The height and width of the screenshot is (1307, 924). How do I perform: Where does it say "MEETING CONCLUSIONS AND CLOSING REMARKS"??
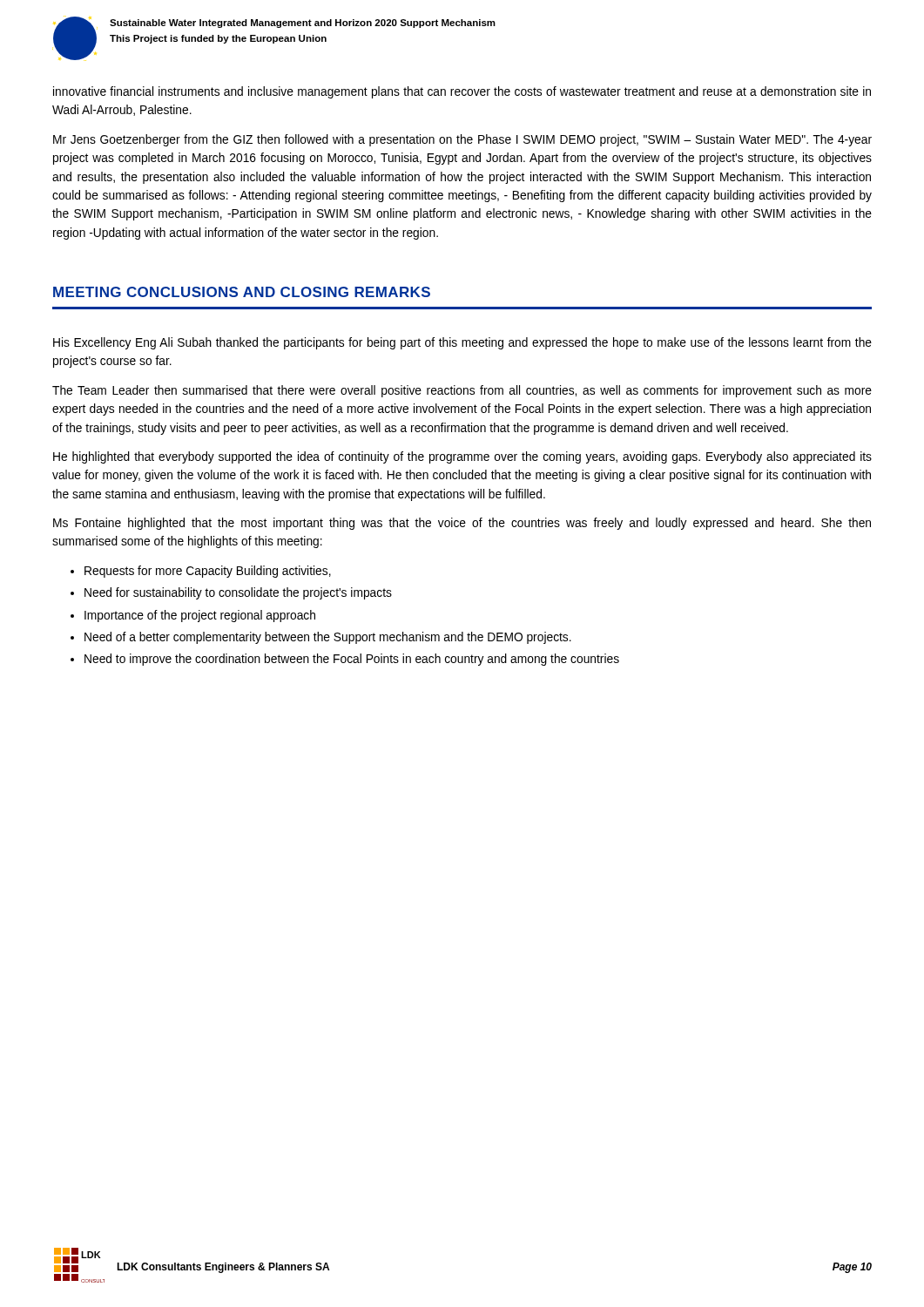[x=242, y=292]
